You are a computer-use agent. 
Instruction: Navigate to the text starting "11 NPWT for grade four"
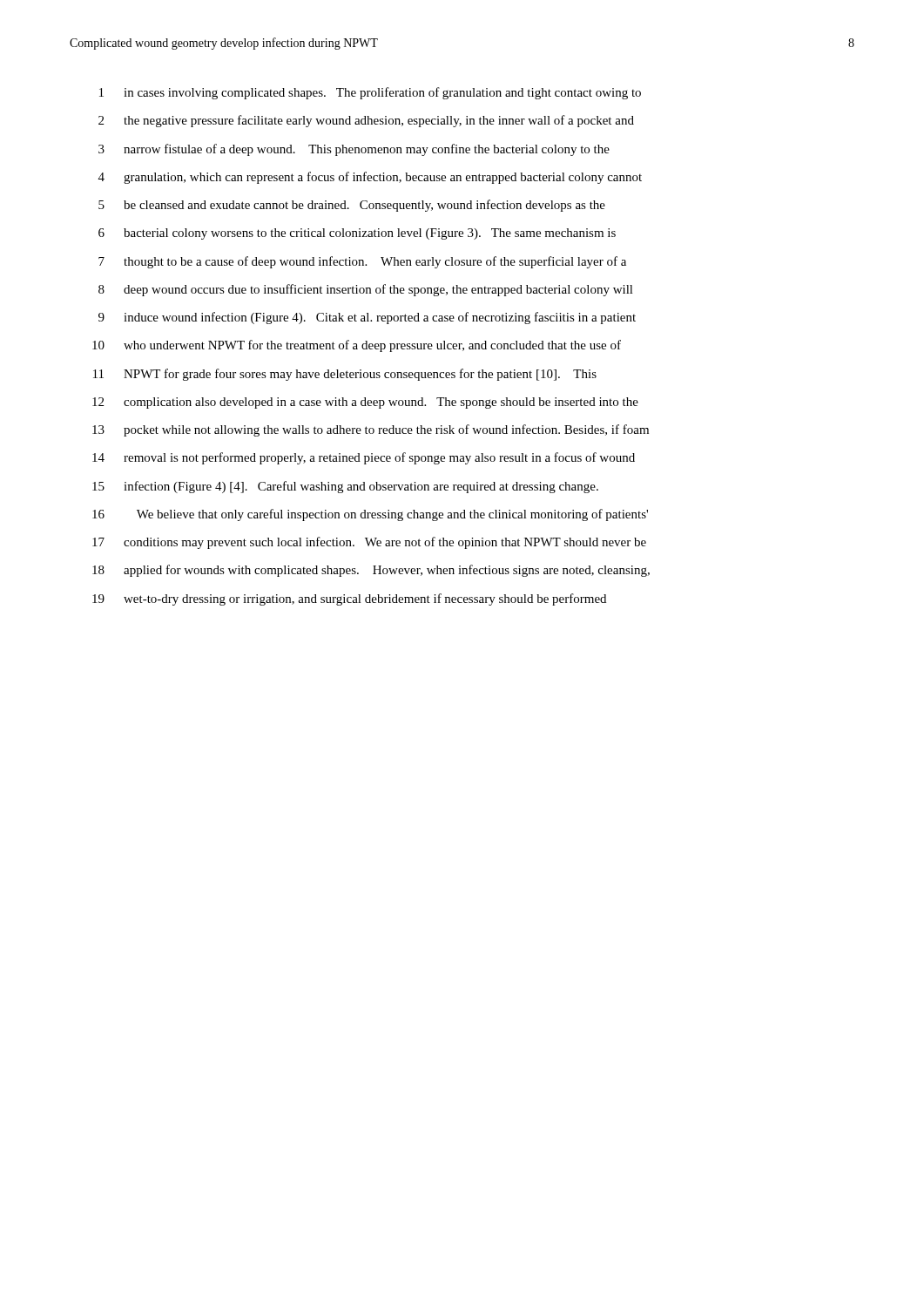tap(462, 373)
